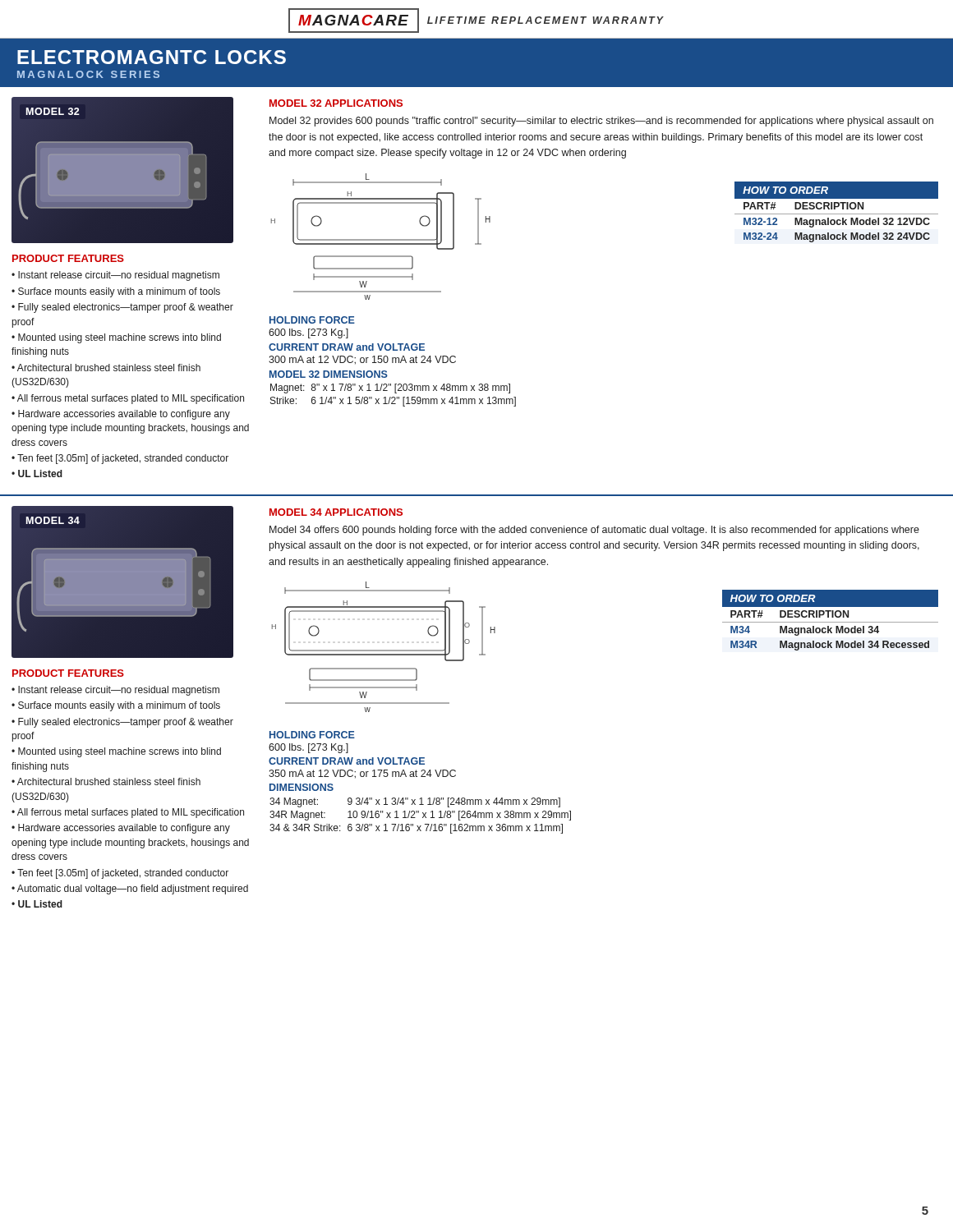The image size is (953, 1232).
Task: Click on the table containing "Magnalock Model 32 12VDC"
Action: pos(836,212)
